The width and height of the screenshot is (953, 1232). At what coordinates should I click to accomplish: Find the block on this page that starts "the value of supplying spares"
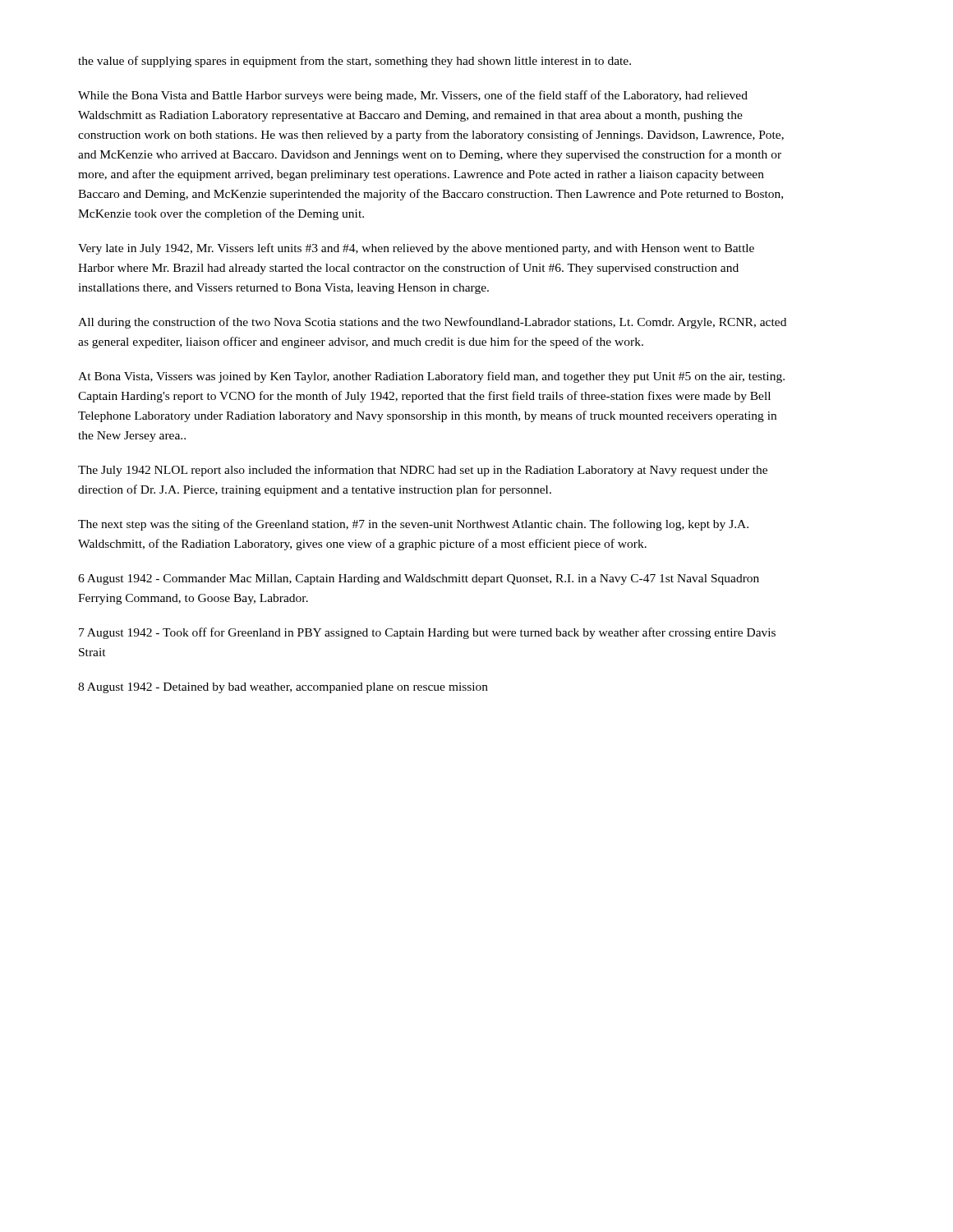coord(355,60)
